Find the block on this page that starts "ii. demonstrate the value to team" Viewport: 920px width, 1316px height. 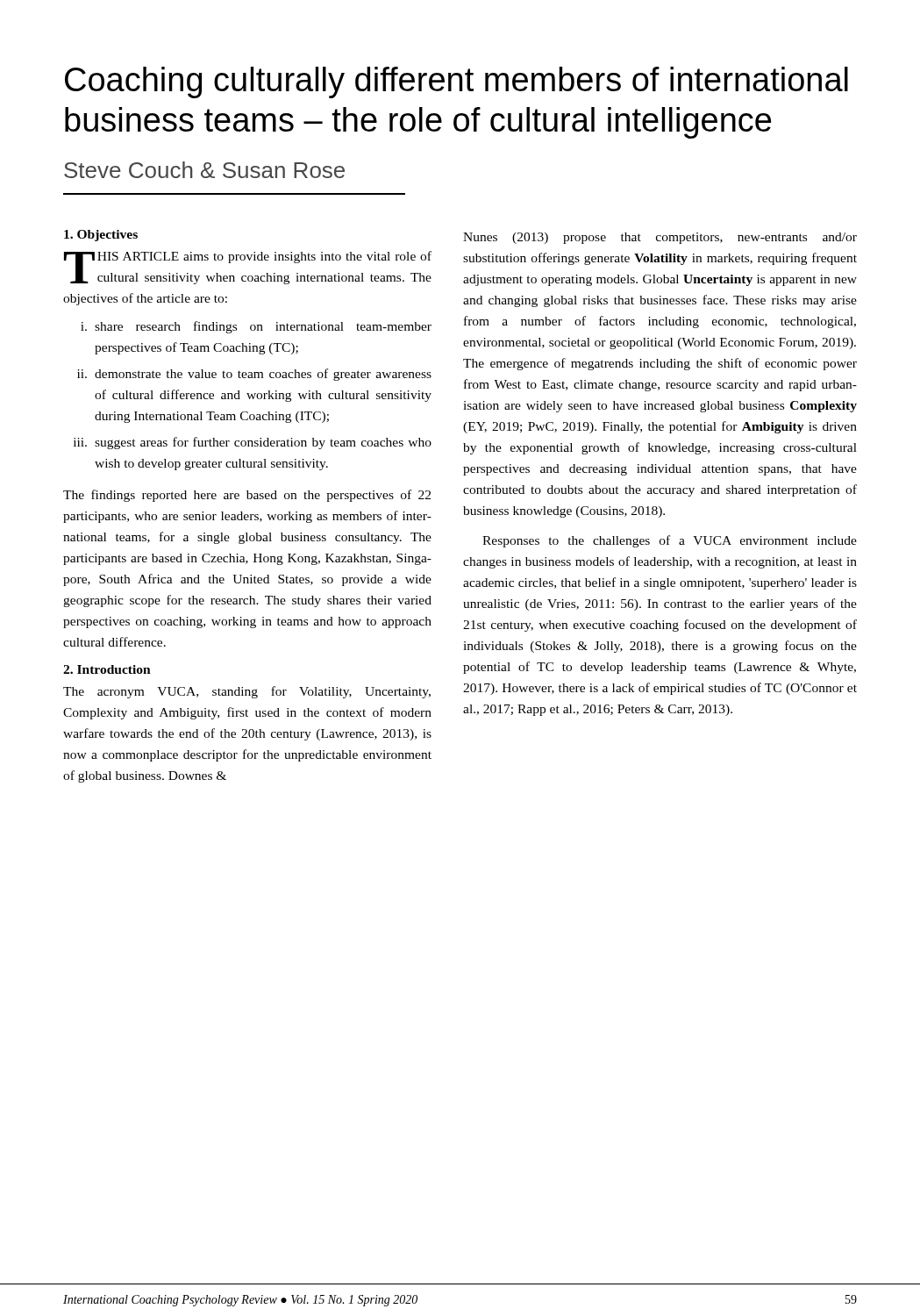click(247, 395)
